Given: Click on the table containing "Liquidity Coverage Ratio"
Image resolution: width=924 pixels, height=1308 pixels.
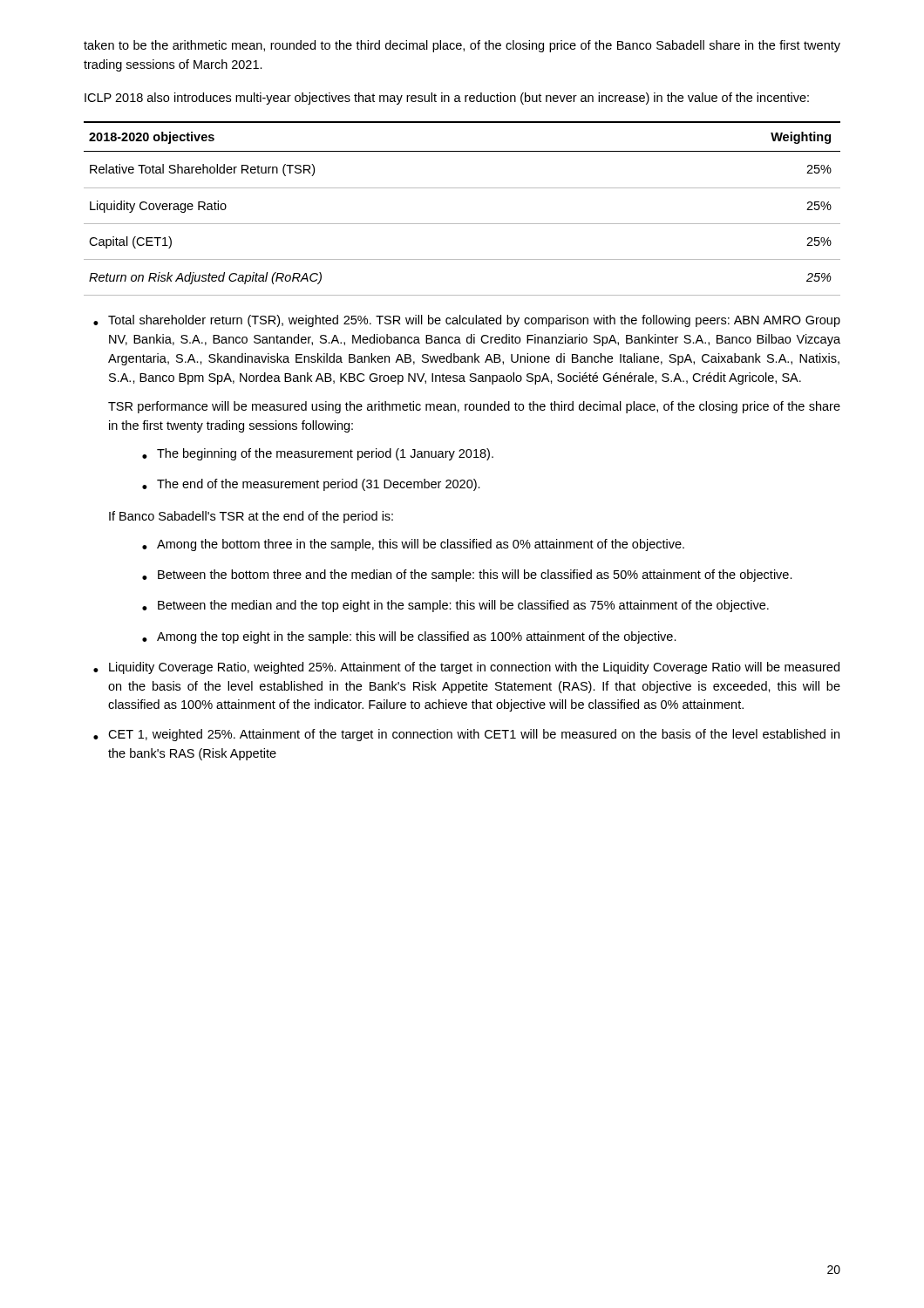Looking at the screenshot, I should (x=462, y=209).
